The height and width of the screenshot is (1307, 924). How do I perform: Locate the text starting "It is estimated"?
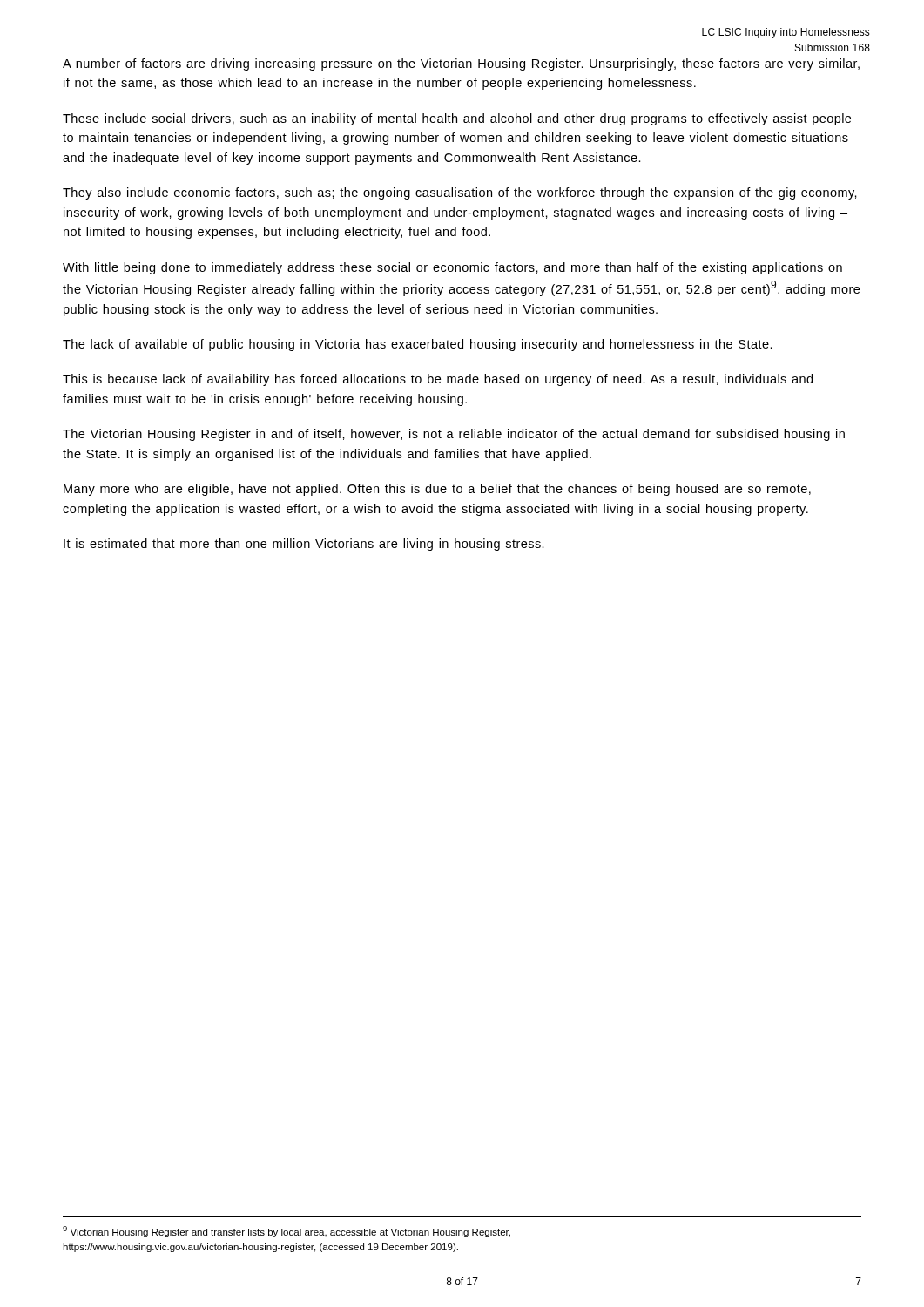coord(304,544)
